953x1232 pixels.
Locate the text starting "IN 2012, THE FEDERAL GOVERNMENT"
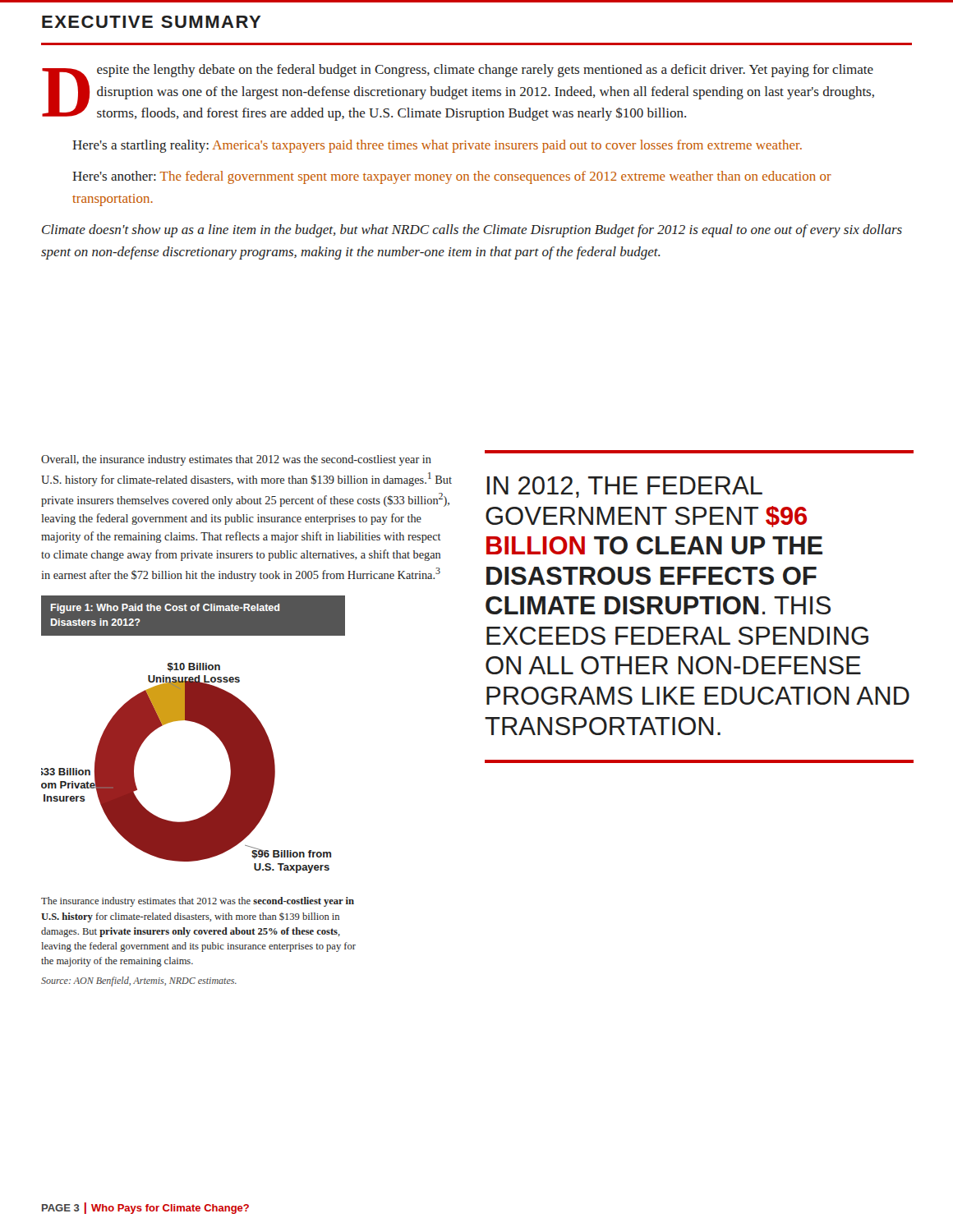pyautogui.click(x=699, y=607)
